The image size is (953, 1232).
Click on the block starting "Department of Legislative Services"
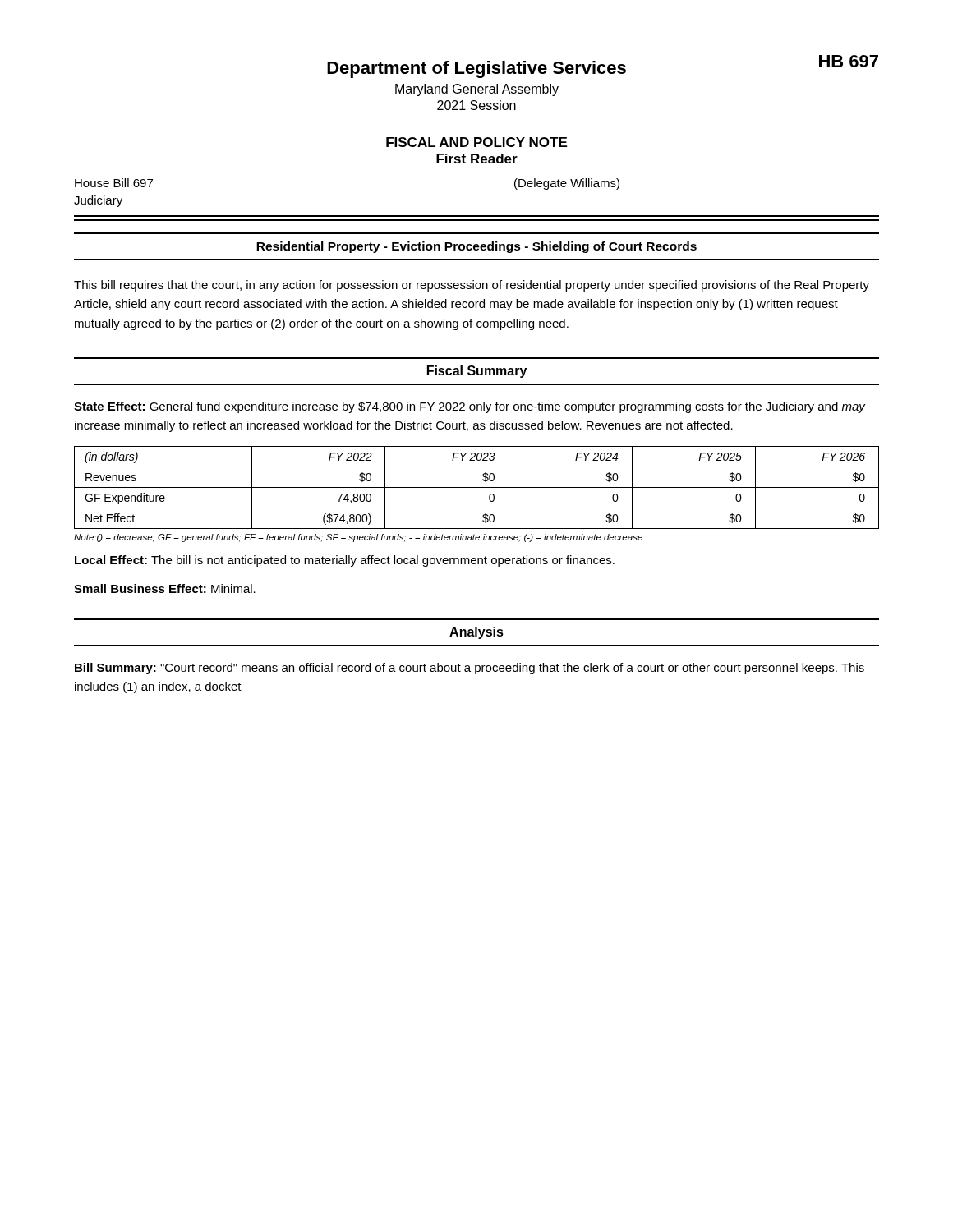click(476, 68)
